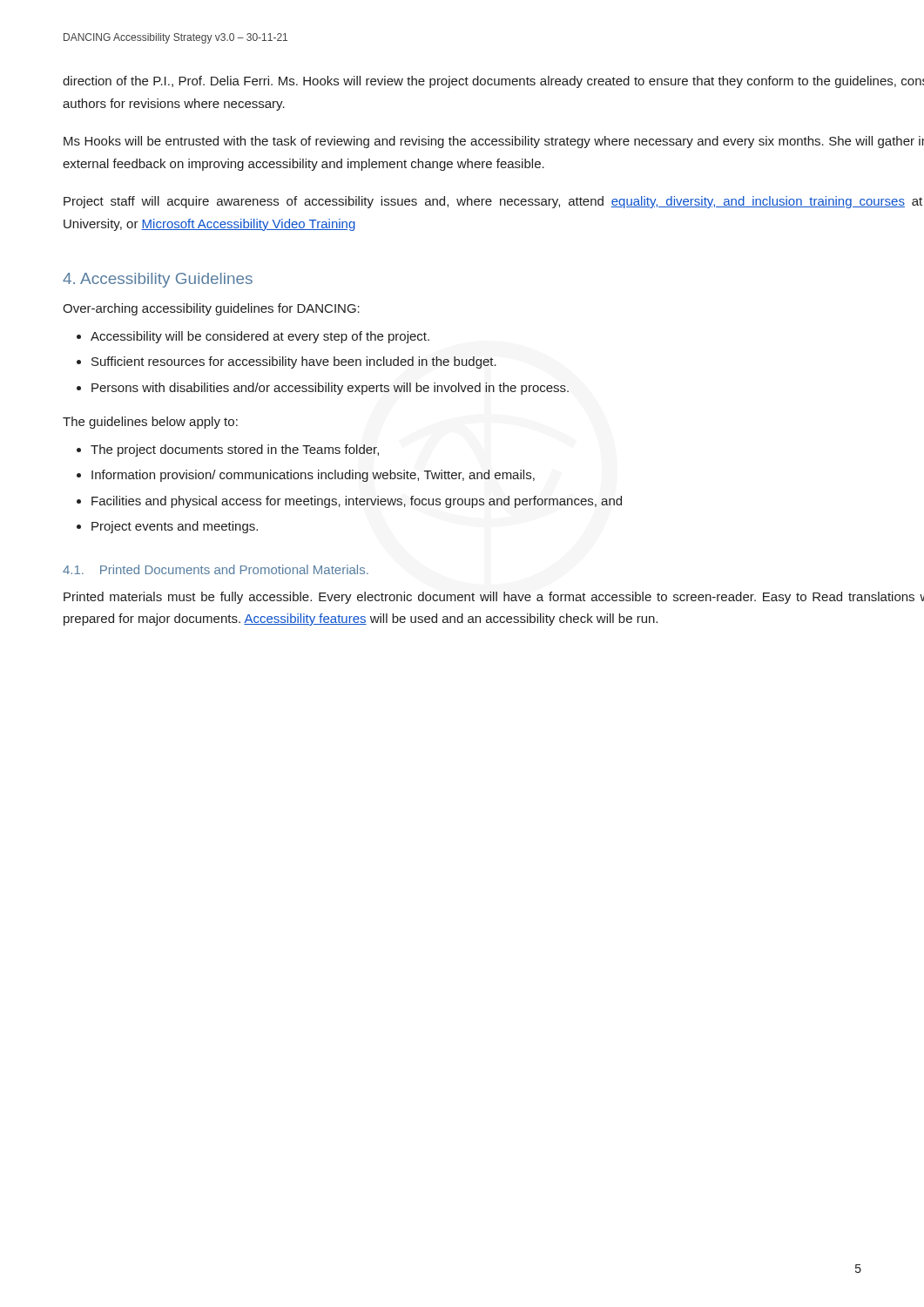
Task: Select the section header with the text "4. Accessibility Guidelines"
Action: click(158, 278)
